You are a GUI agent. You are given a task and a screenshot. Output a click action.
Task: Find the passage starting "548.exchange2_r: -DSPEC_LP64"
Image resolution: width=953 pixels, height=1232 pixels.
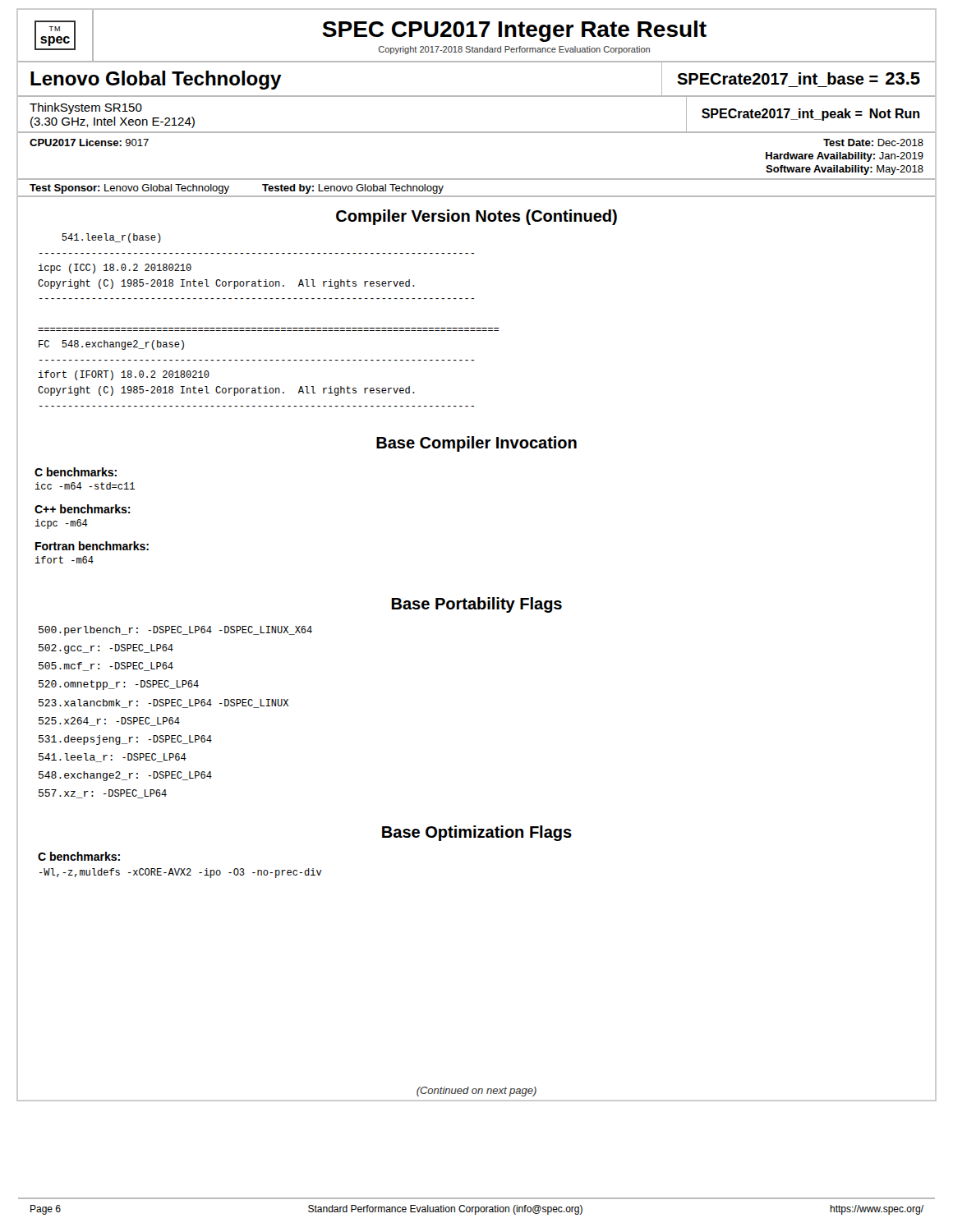[125, 776]
